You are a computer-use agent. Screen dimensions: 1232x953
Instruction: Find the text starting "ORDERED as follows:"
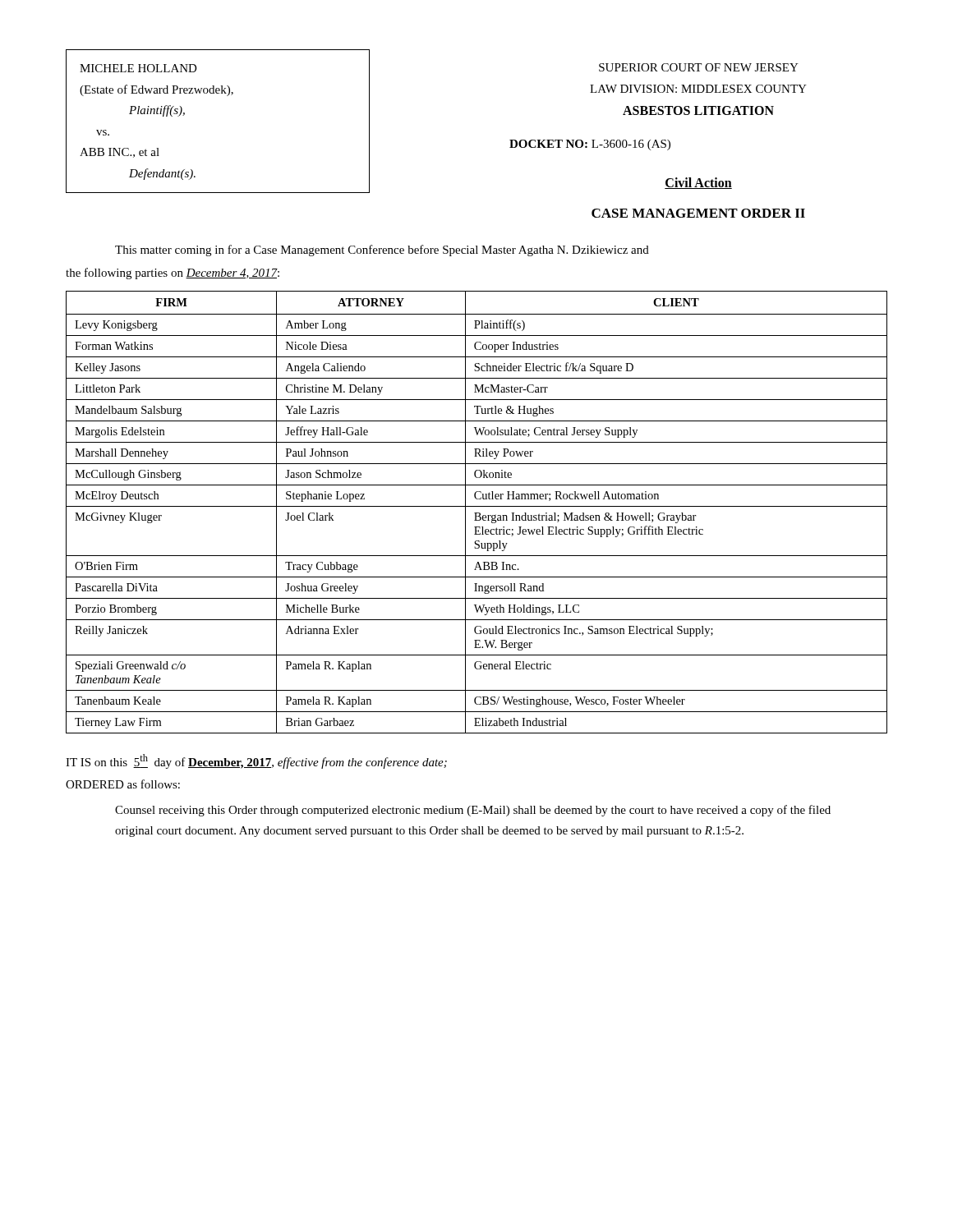[123, 784]
